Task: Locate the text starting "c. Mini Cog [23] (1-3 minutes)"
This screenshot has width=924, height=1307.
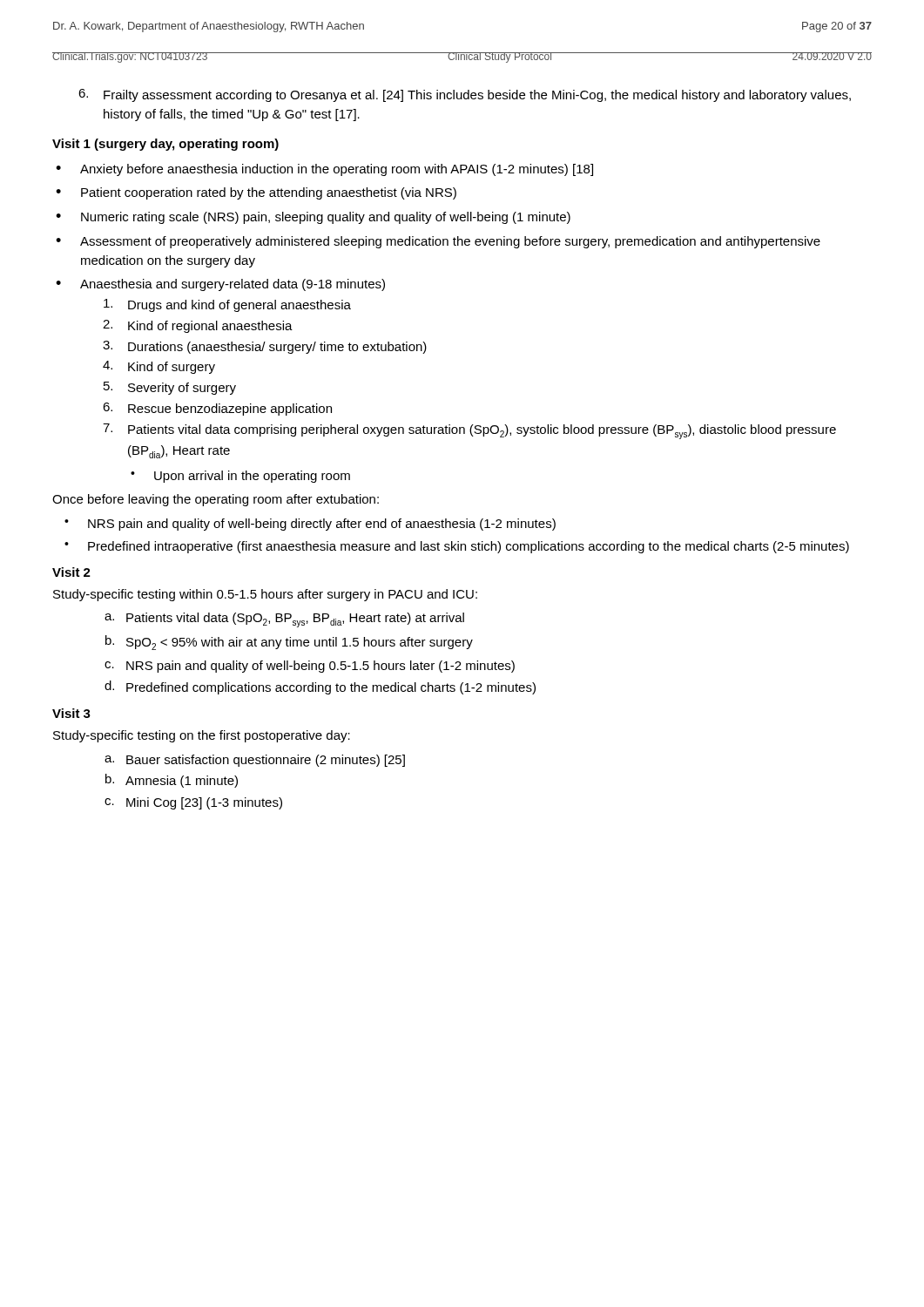Action: pos(194,802)
